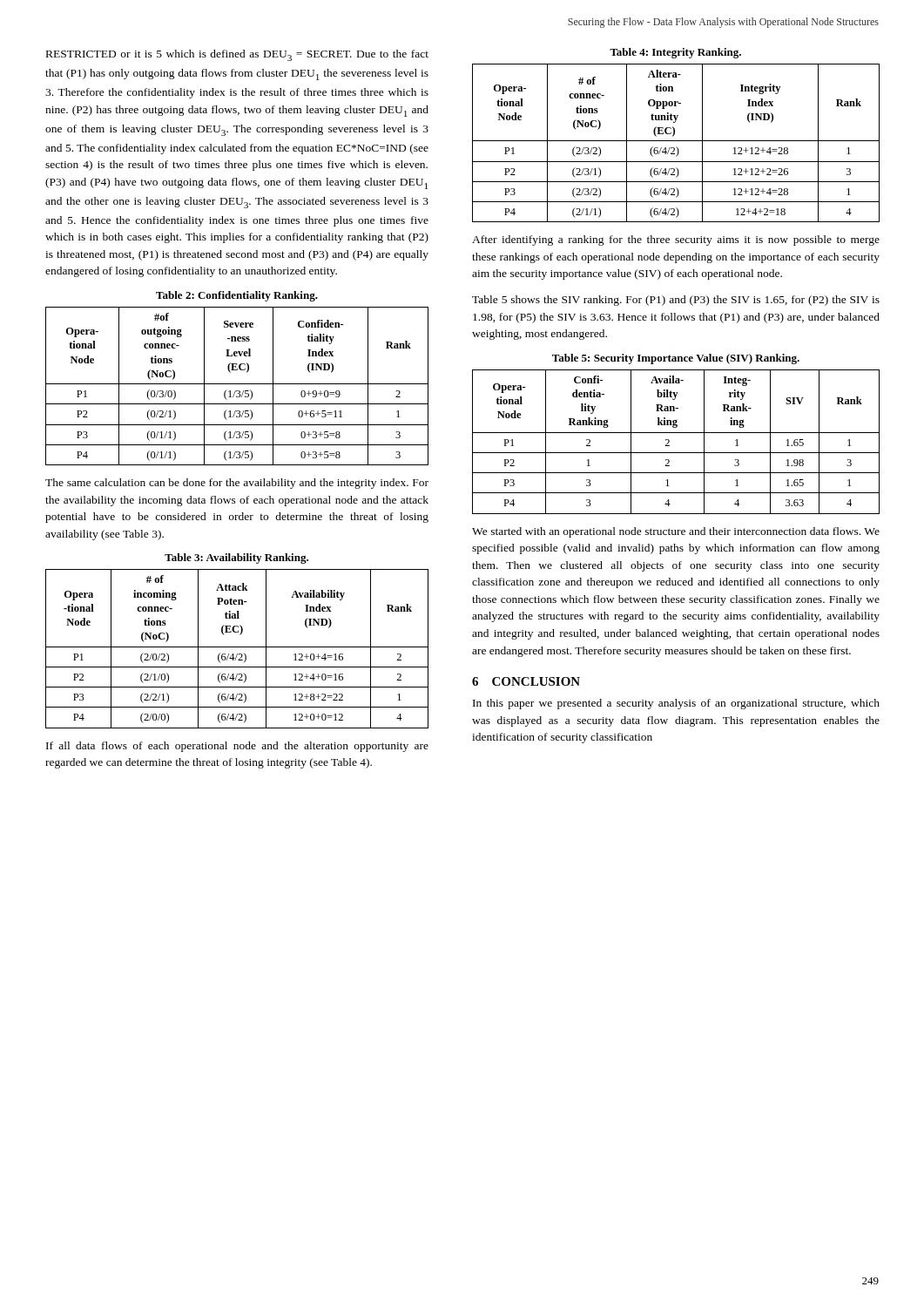Select the text block starting "The same calculation can be done"
Viewport: 924px width, 1307px height.
tap(237, 508)
